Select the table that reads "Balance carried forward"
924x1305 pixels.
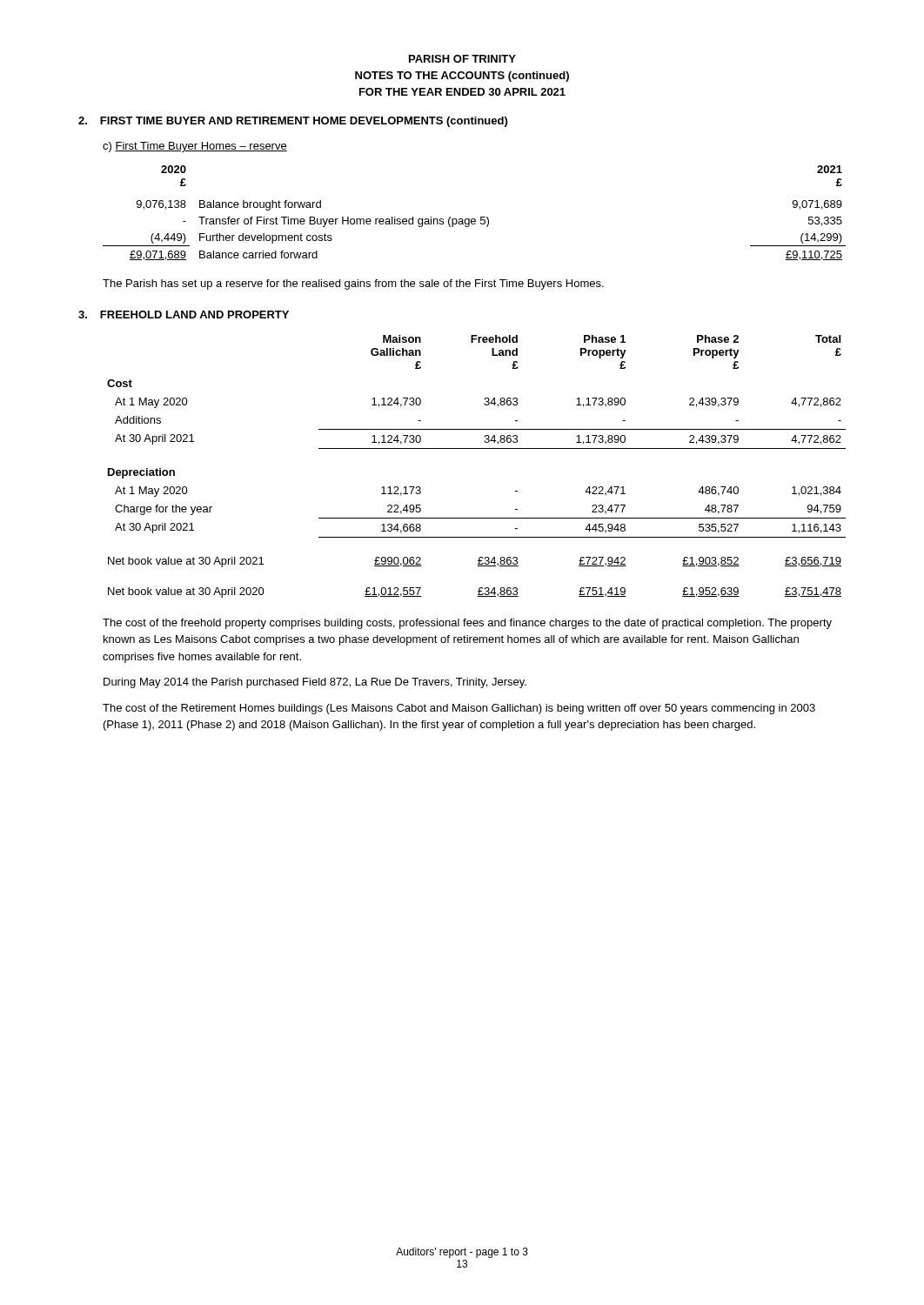tap(474, 212)
